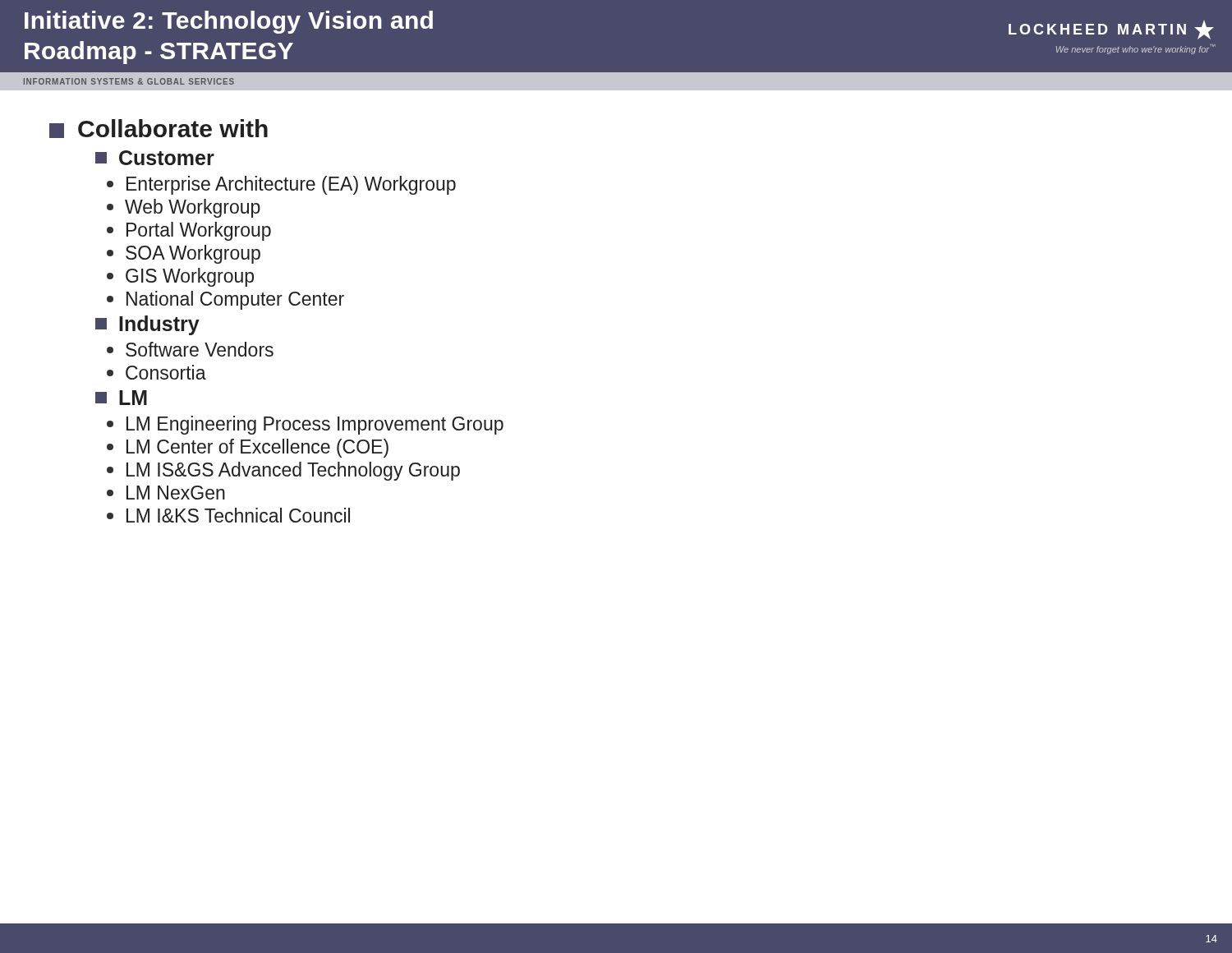Screen dimensions: 953x1232
Task: Point to the block starting "LM Engineering Process Improvement Group"
Action: 305,424
